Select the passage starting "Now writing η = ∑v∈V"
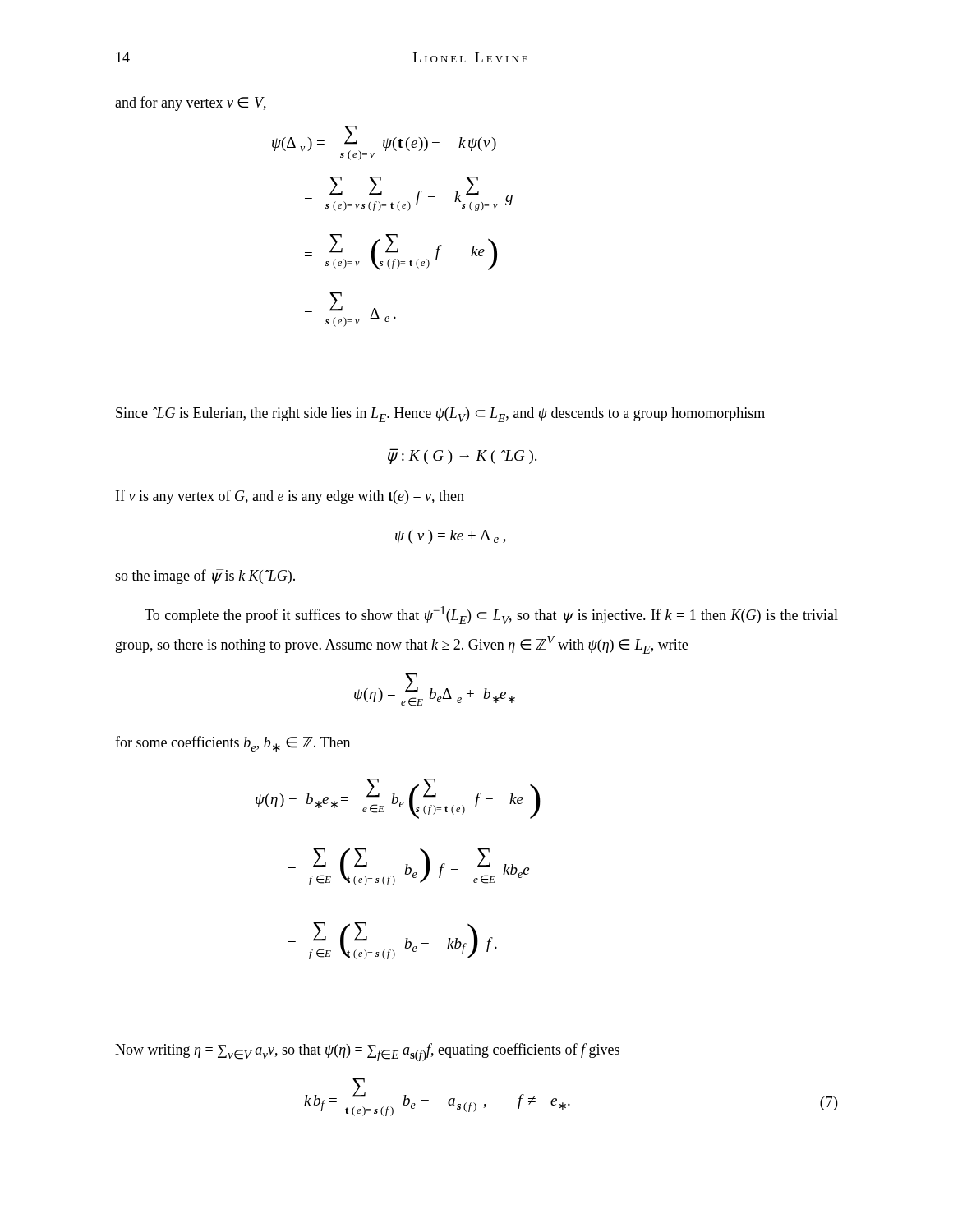Screen dimensions: 1232x953 tap(367, 1051)
